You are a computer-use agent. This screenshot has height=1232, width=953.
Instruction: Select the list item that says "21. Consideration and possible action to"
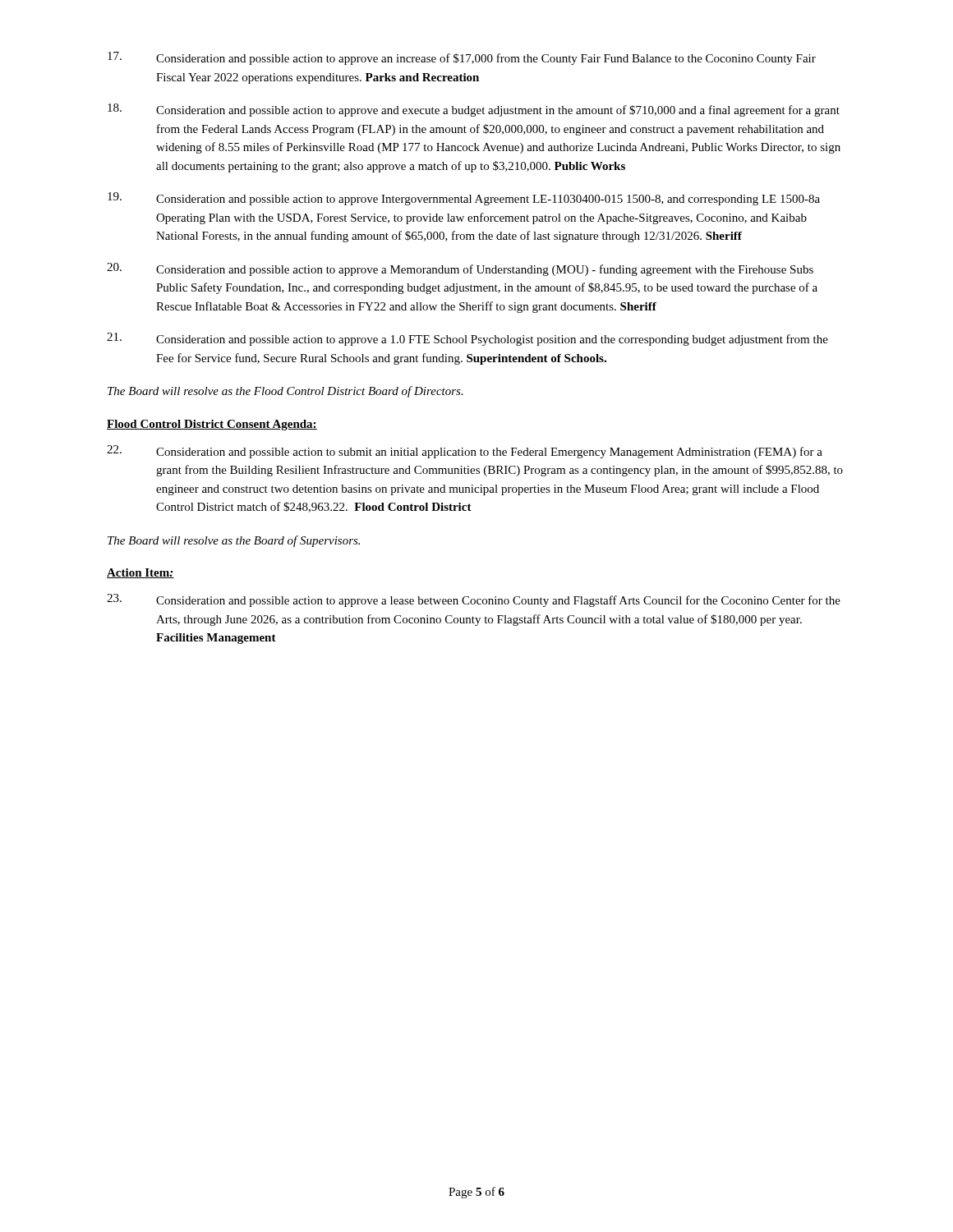tap(476, 349)
